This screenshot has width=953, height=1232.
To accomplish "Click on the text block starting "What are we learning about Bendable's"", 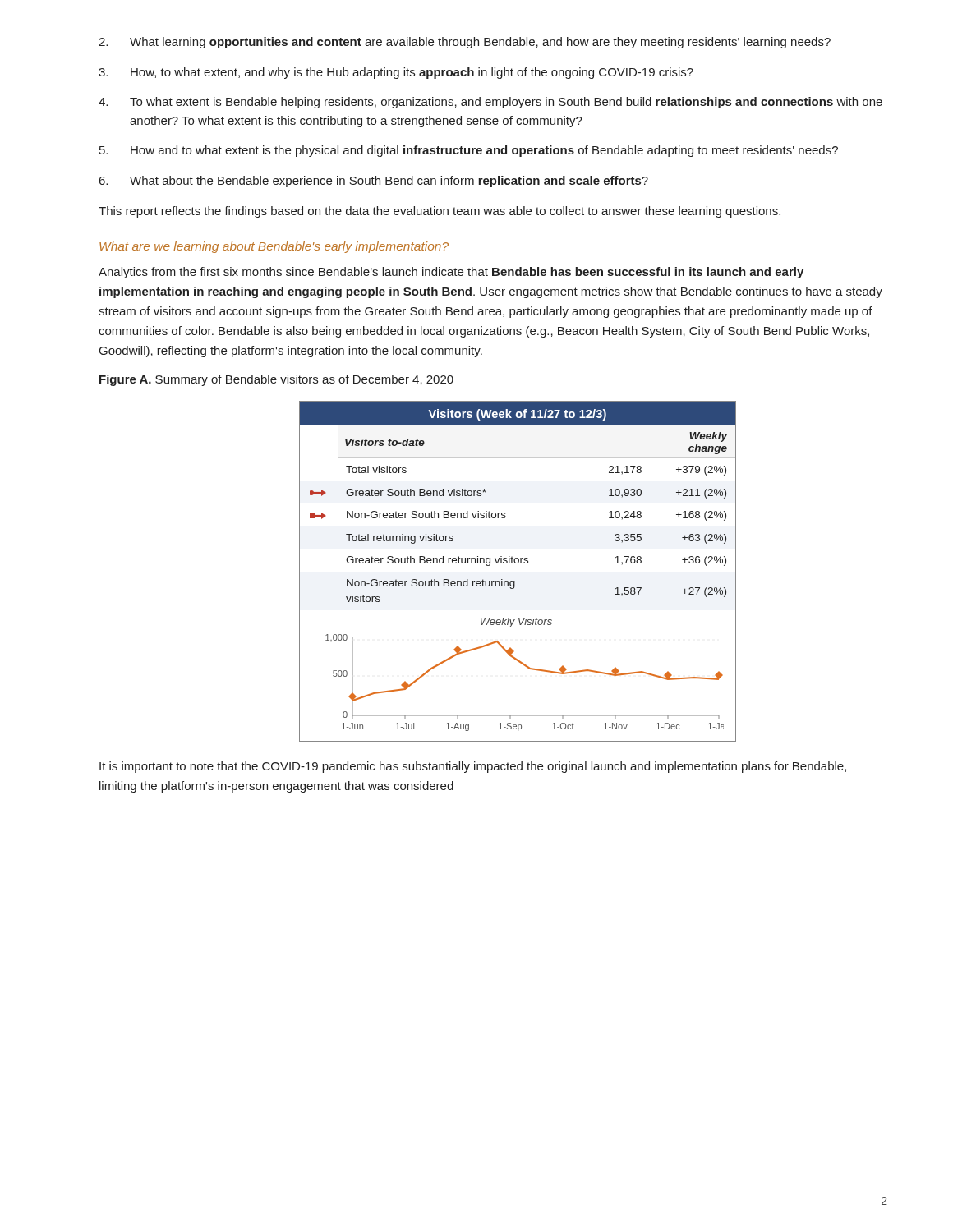I will [274, 246].
